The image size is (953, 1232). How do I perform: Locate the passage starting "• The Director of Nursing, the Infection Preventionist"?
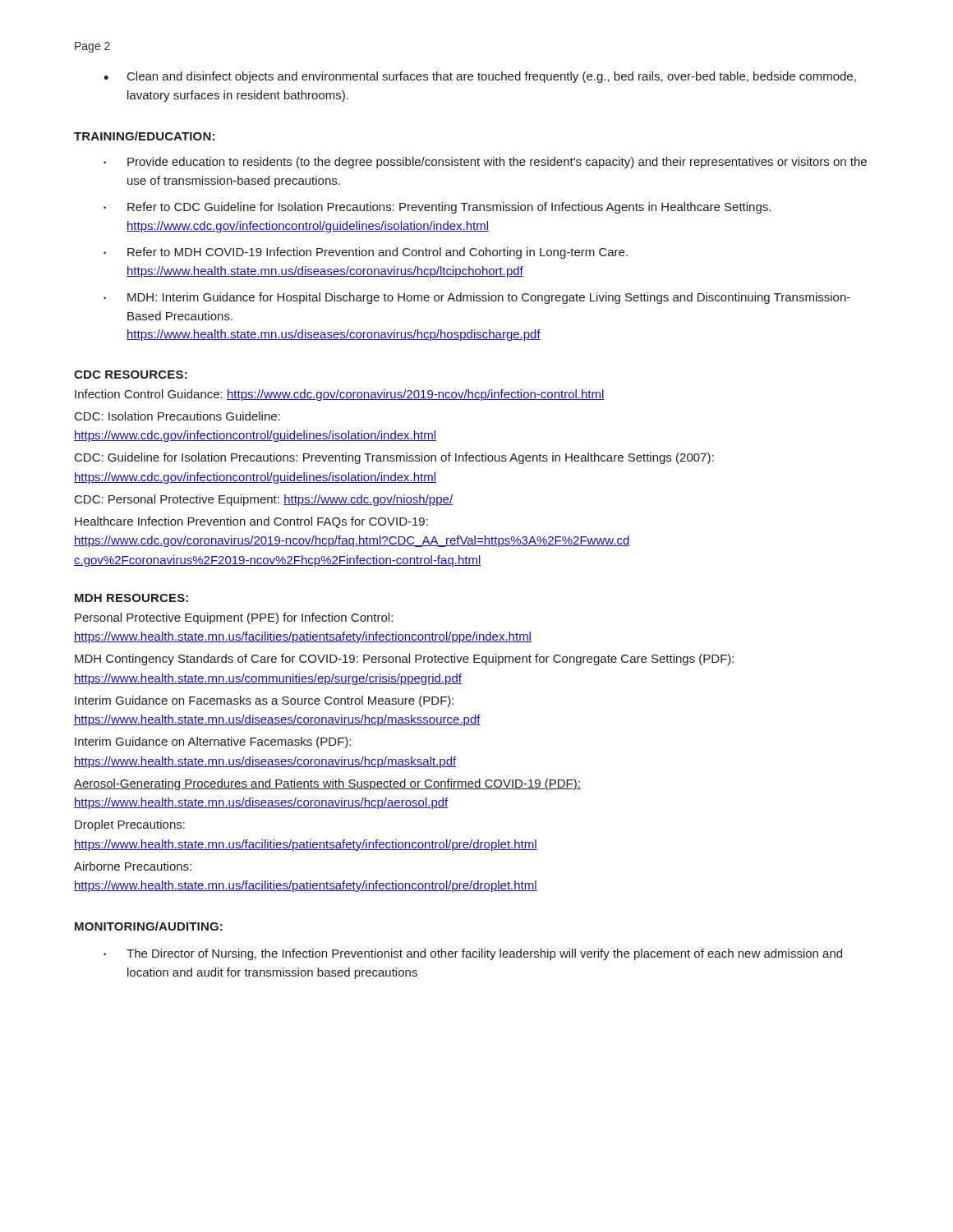point(491,963)
